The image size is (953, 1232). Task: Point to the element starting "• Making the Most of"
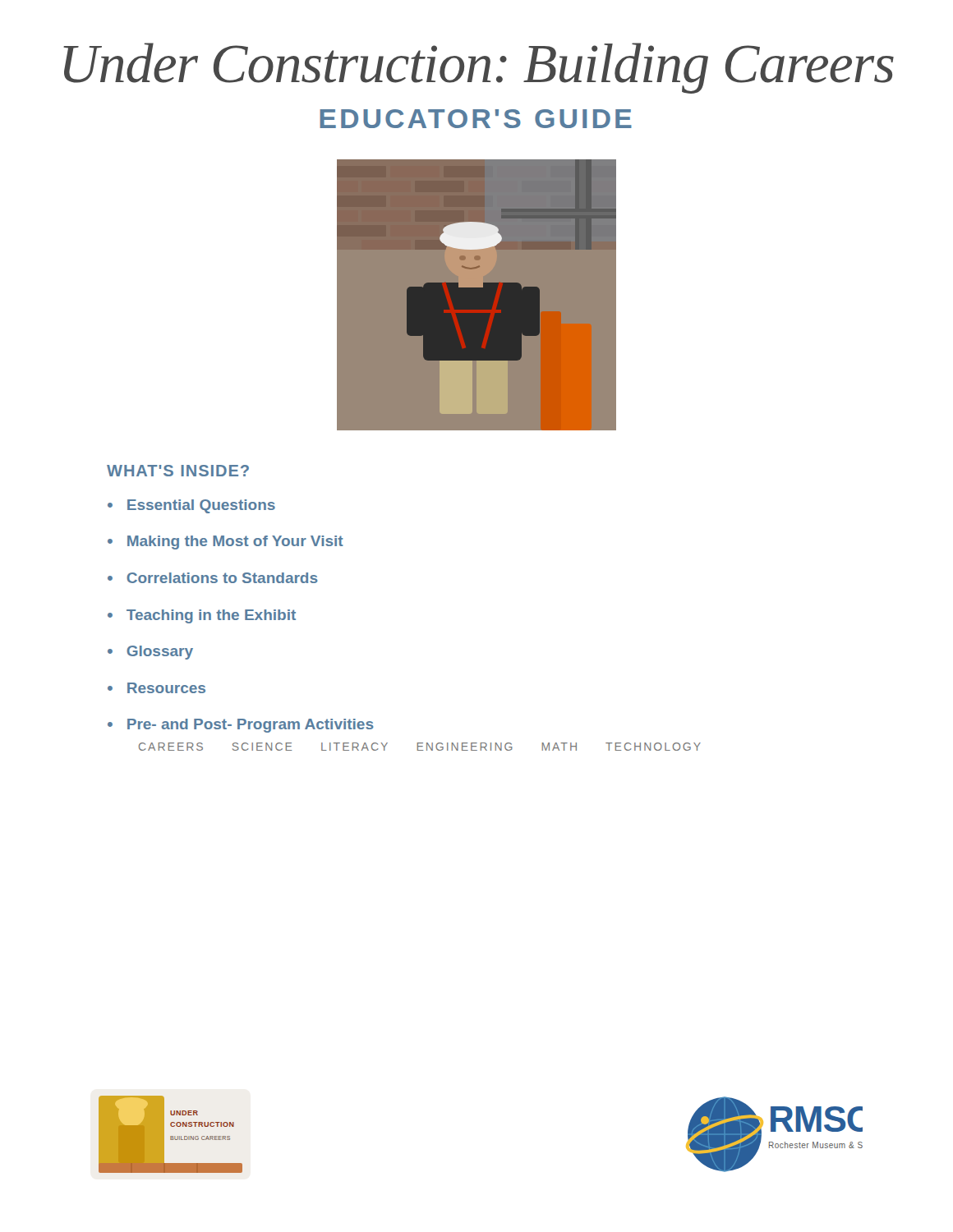point(225,543)
